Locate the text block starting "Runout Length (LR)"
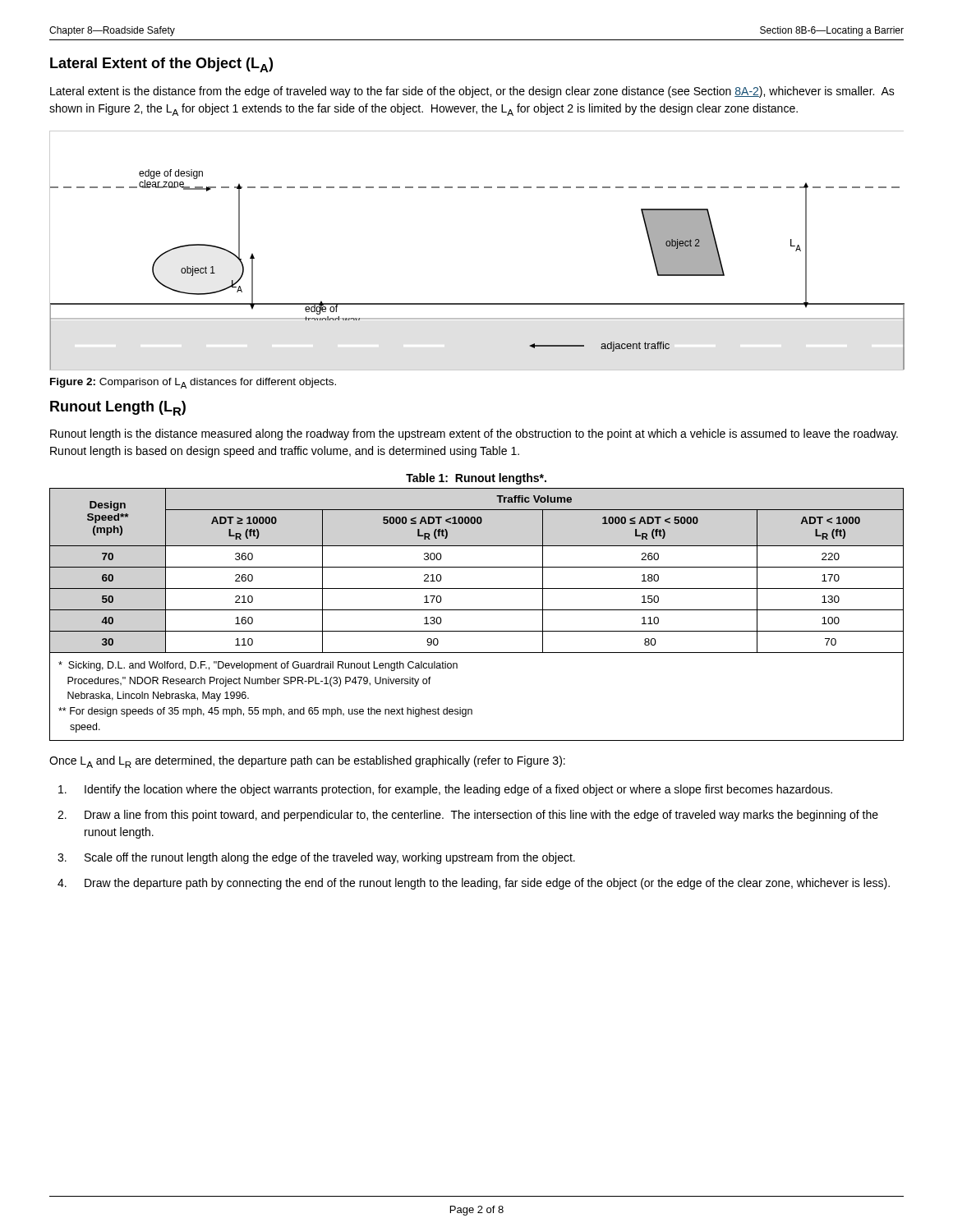 pyautogui.click(x=118, y=408)
